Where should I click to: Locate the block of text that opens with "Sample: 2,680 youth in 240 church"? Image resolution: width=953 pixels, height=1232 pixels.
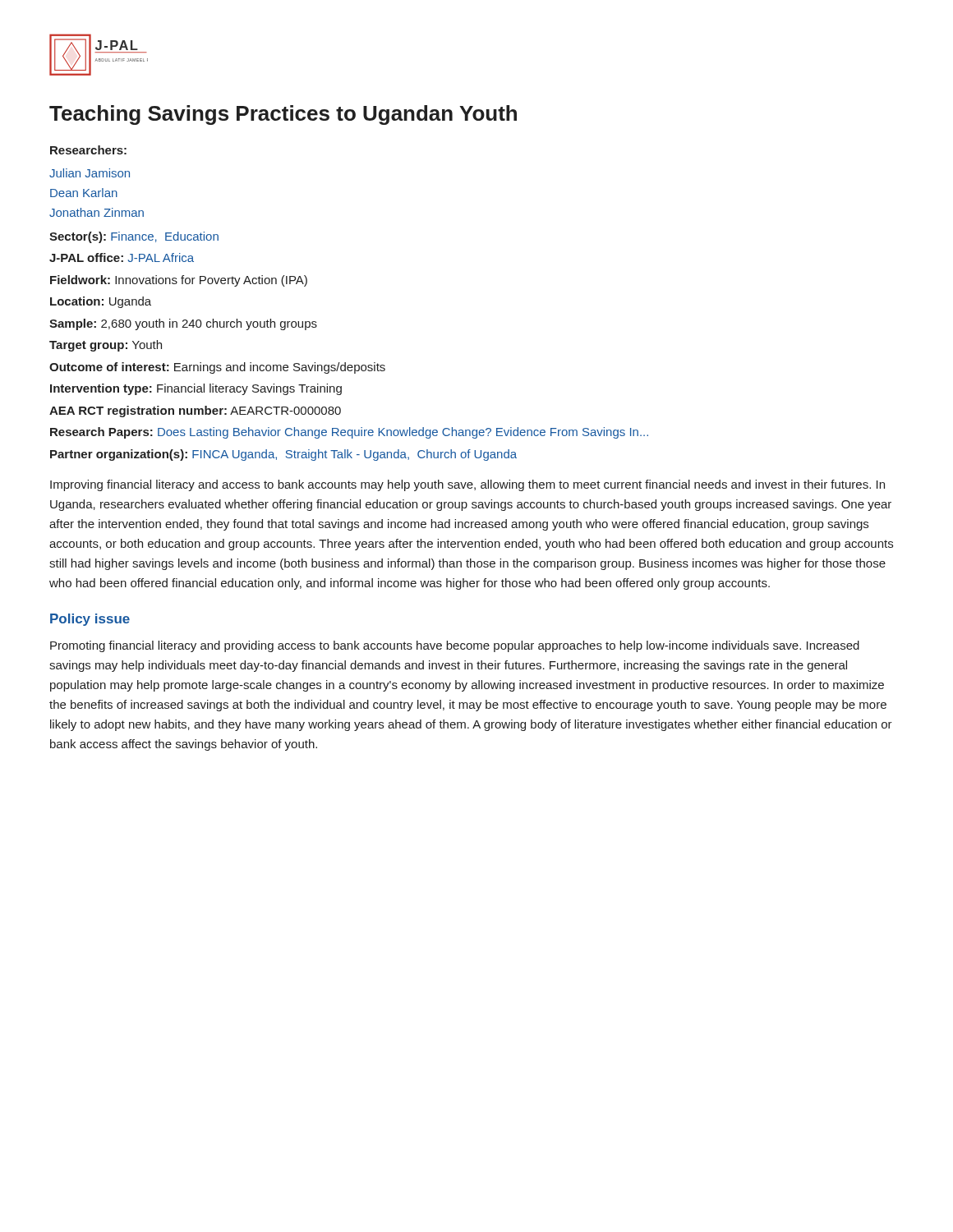click(x=183, y=323)
